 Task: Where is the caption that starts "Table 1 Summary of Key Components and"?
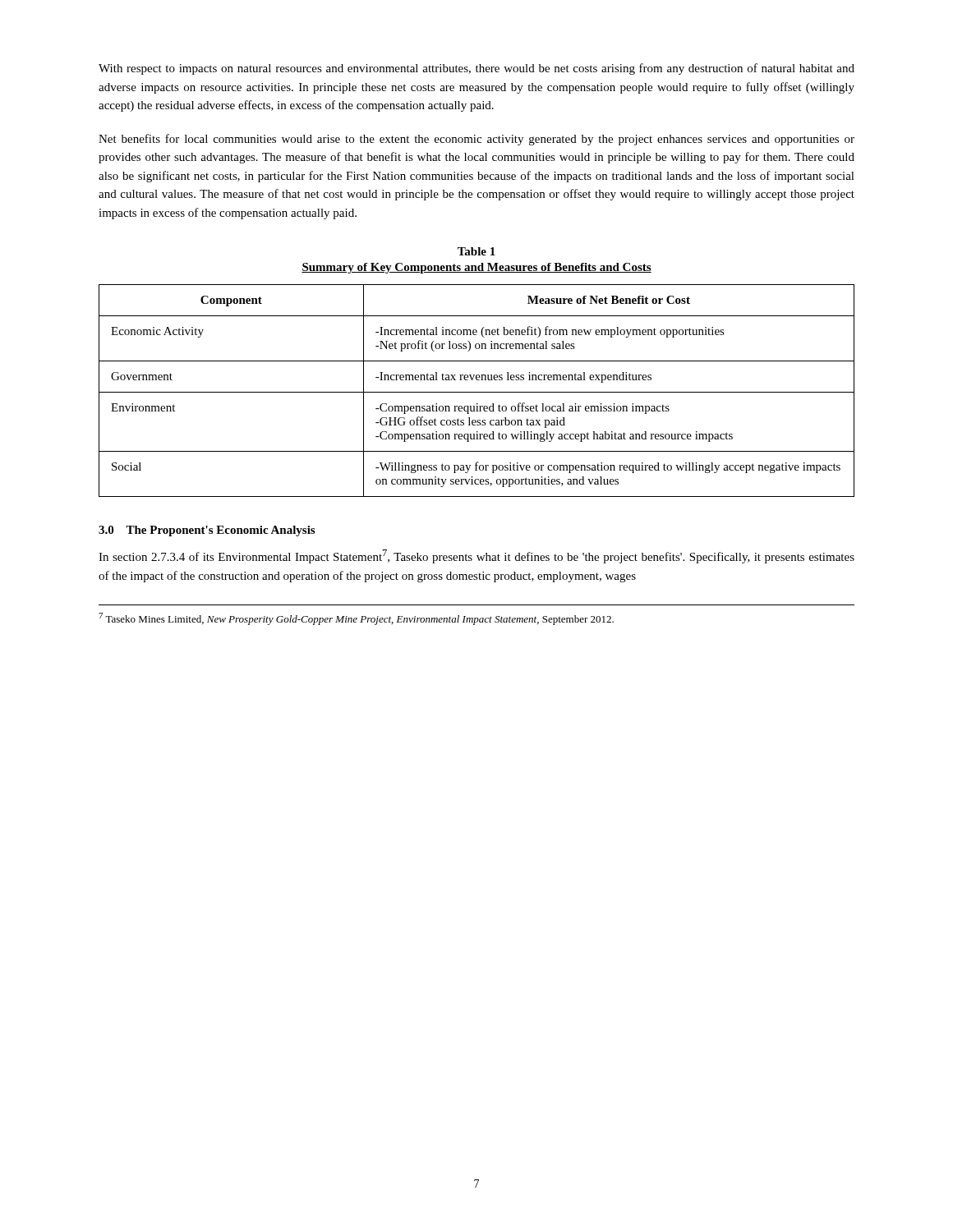click(x=476, y=260)
